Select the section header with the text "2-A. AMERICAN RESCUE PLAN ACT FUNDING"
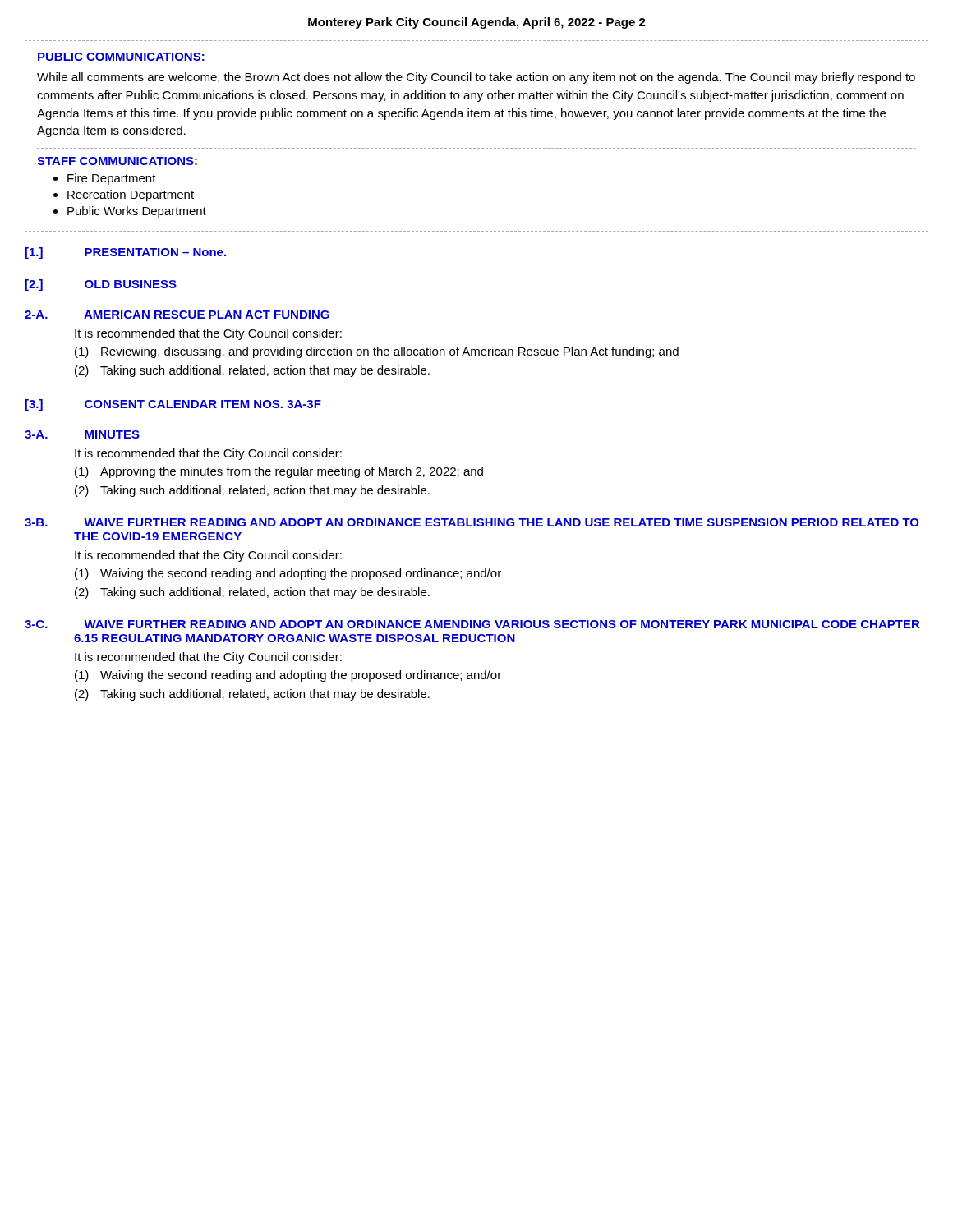Image resolution: width=953 pixels, height=1232 pixels. [177, 314]
